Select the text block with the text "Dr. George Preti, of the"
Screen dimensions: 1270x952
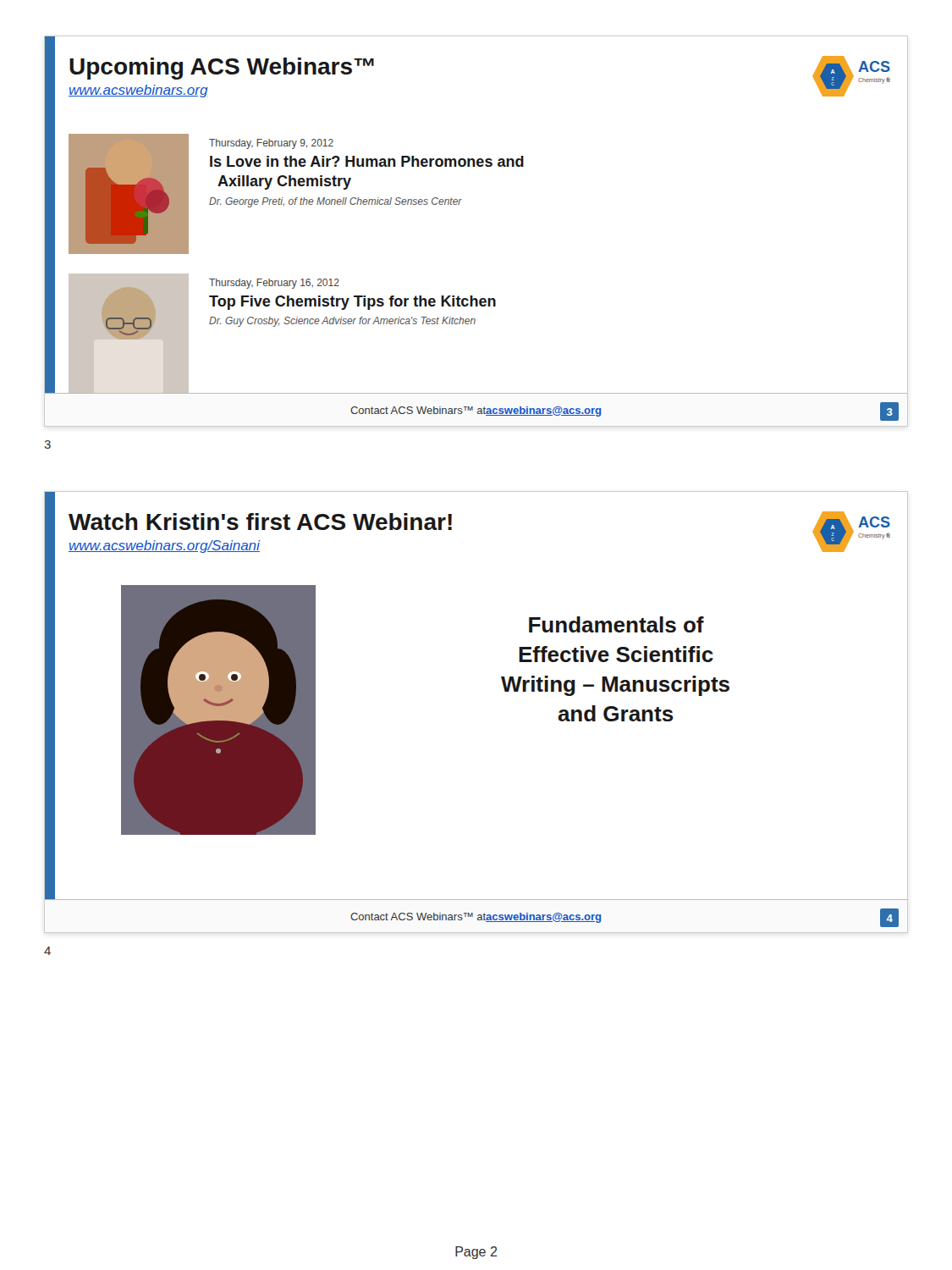[335, 201]
